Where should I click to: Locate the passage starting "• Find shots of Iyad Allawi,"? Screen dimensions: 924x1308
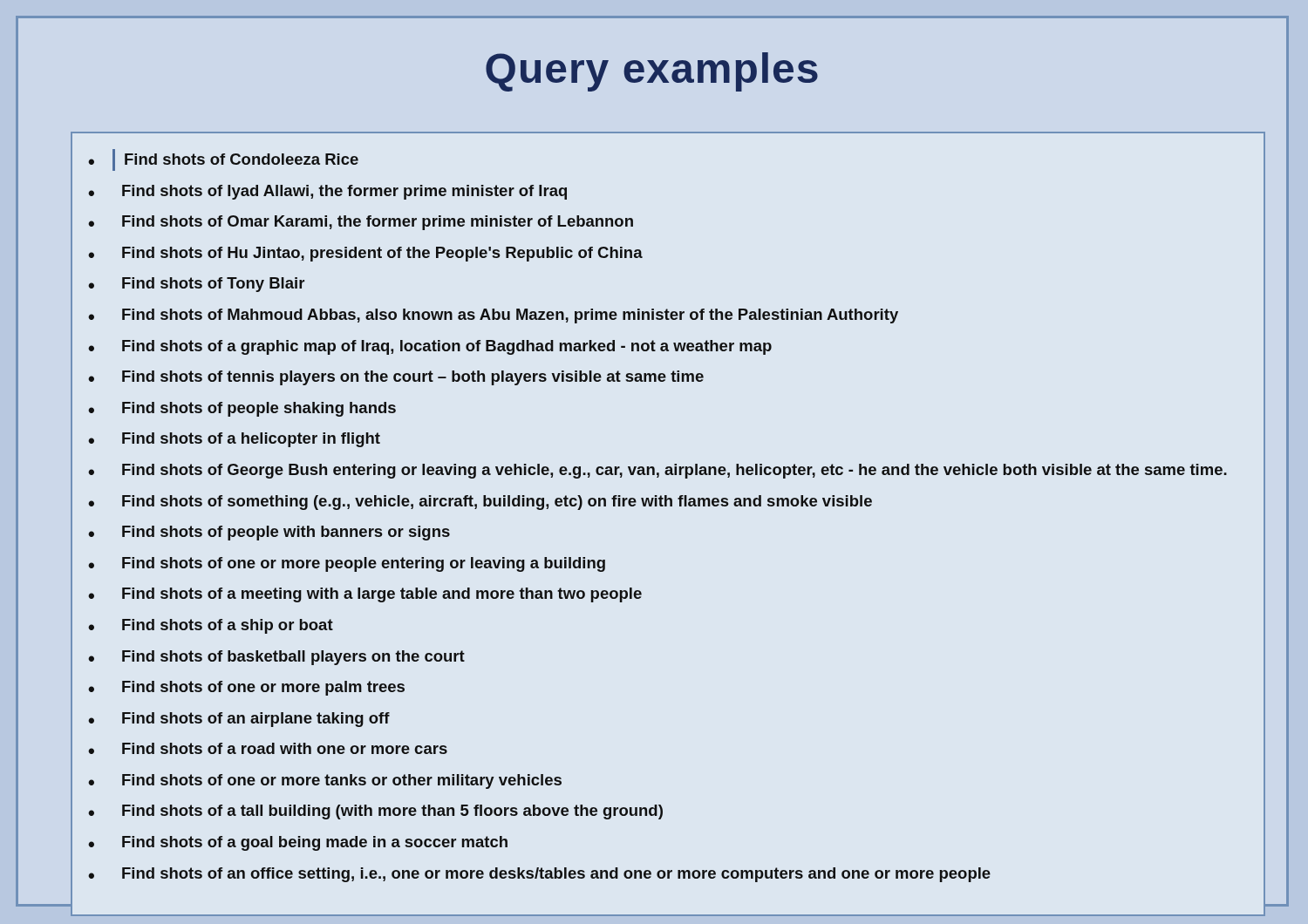[327, 192]
